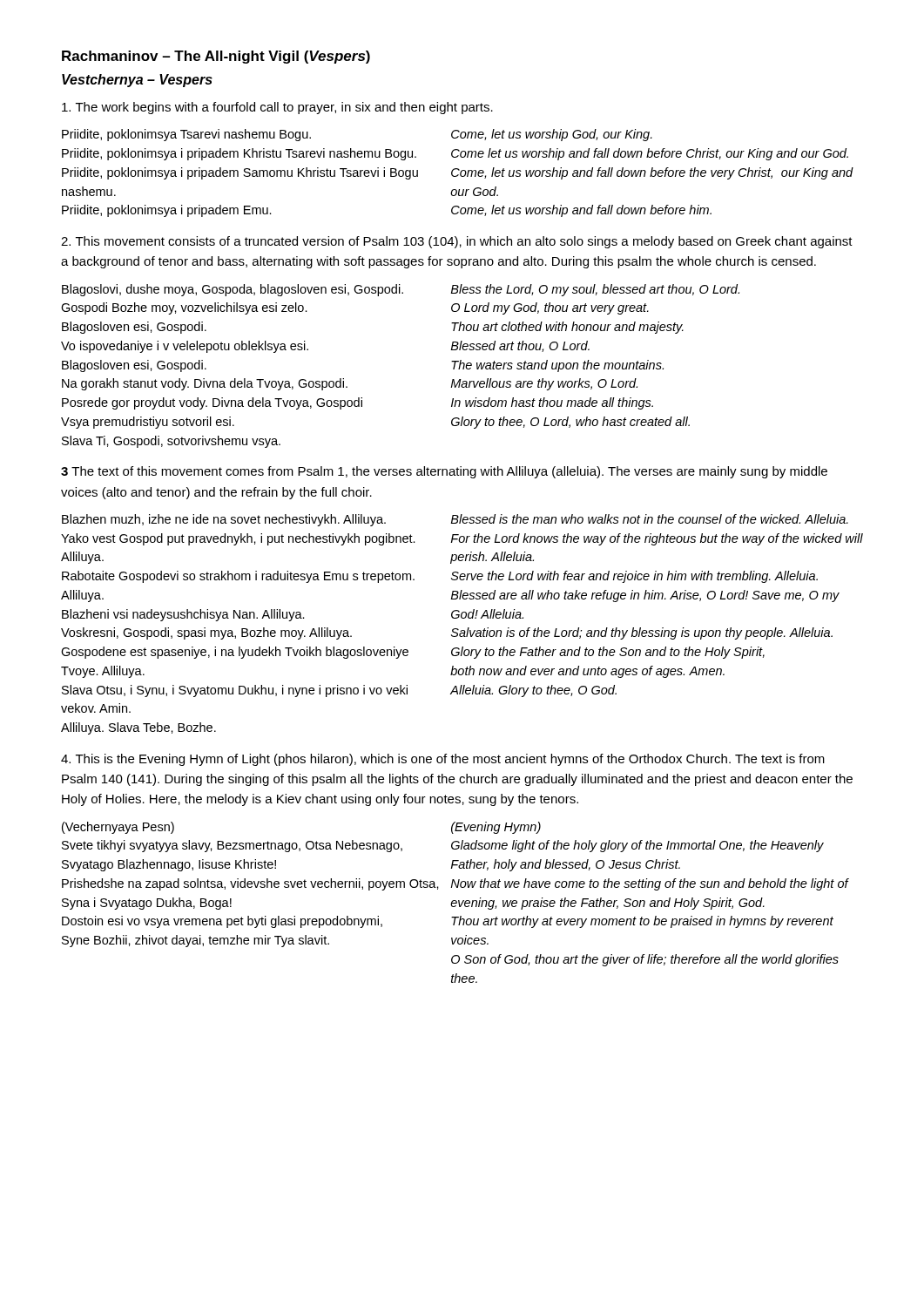Point to the element starting "This movement consists of a truncated version of"
This screenshot has height=1307, width=924.
coord(457,251)
